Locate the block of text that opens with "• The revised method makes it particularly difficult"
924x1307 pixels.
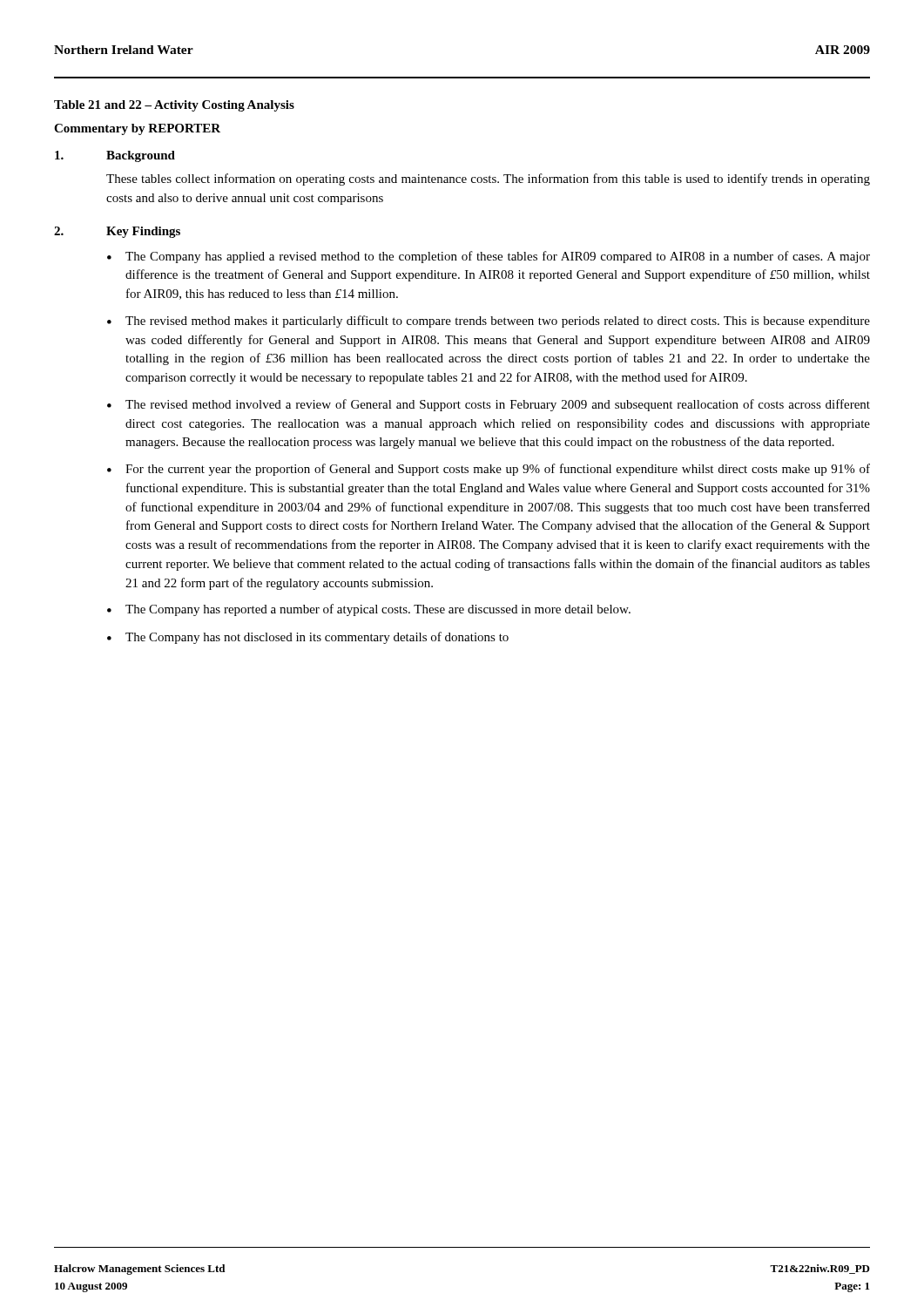point(488,350)
